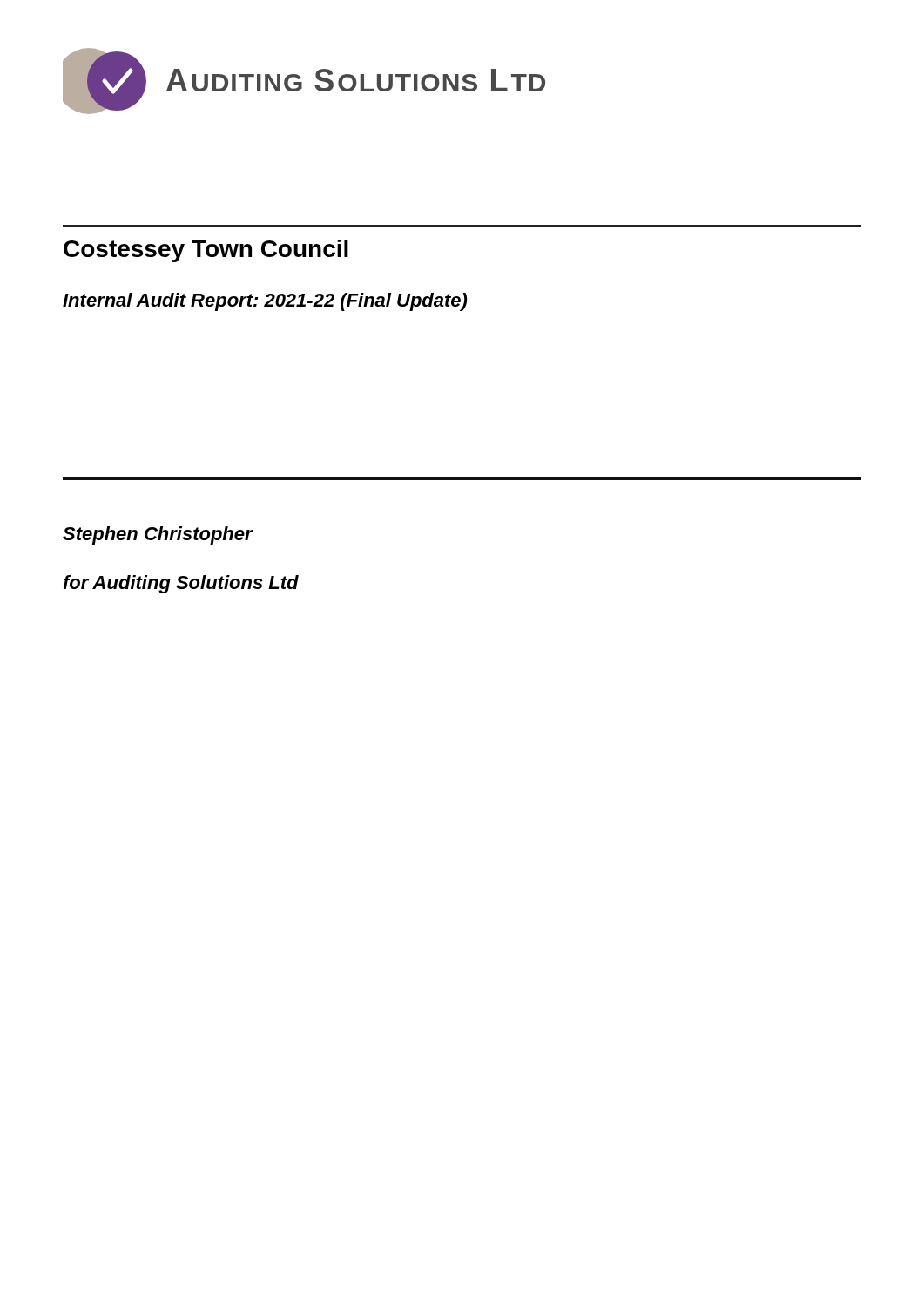This screenshot has width=924, height=1307.
Task: Find the block starting "Costessey Town Council"
Action: 206,249
